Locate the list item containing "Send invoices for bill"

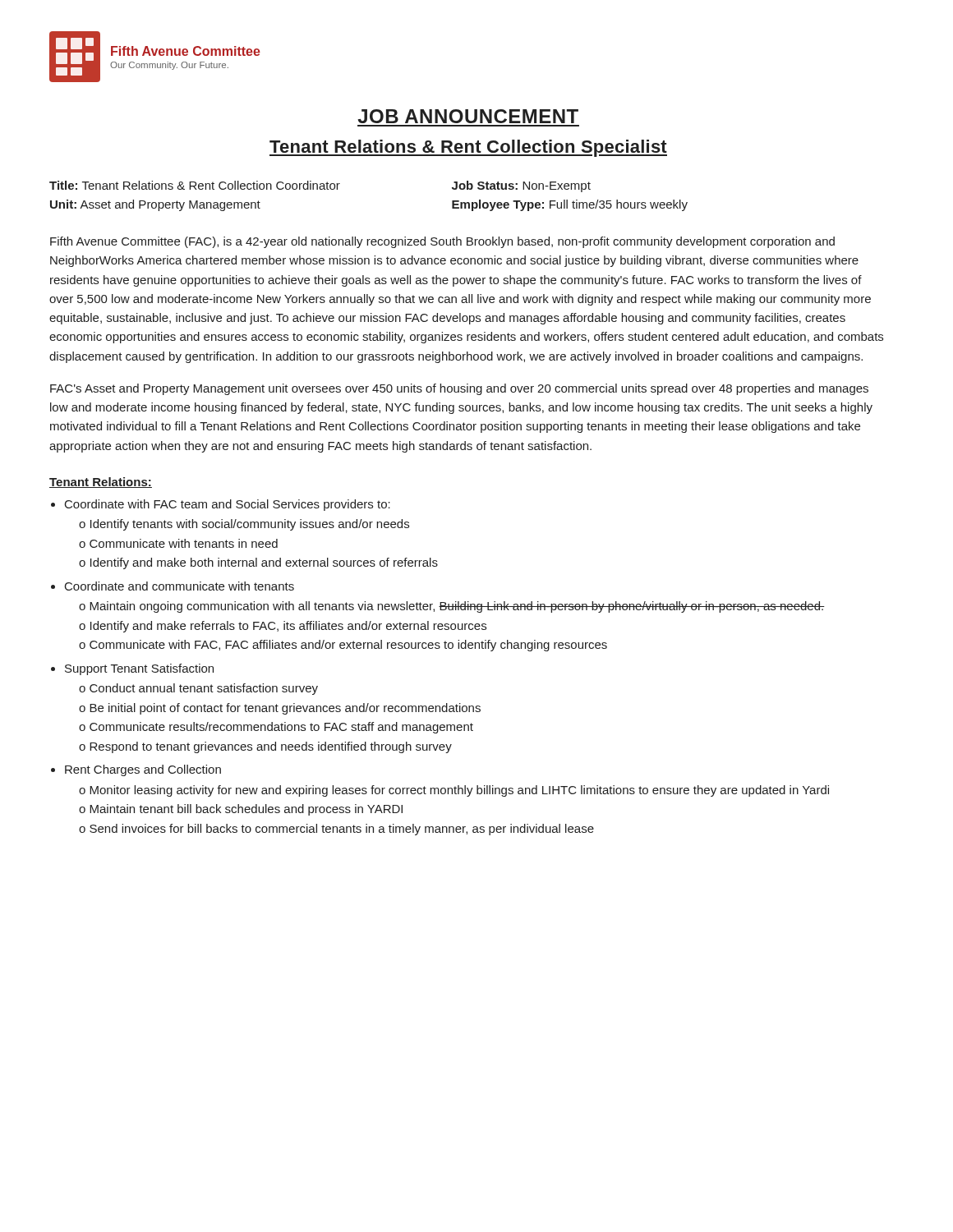(342, 828)
